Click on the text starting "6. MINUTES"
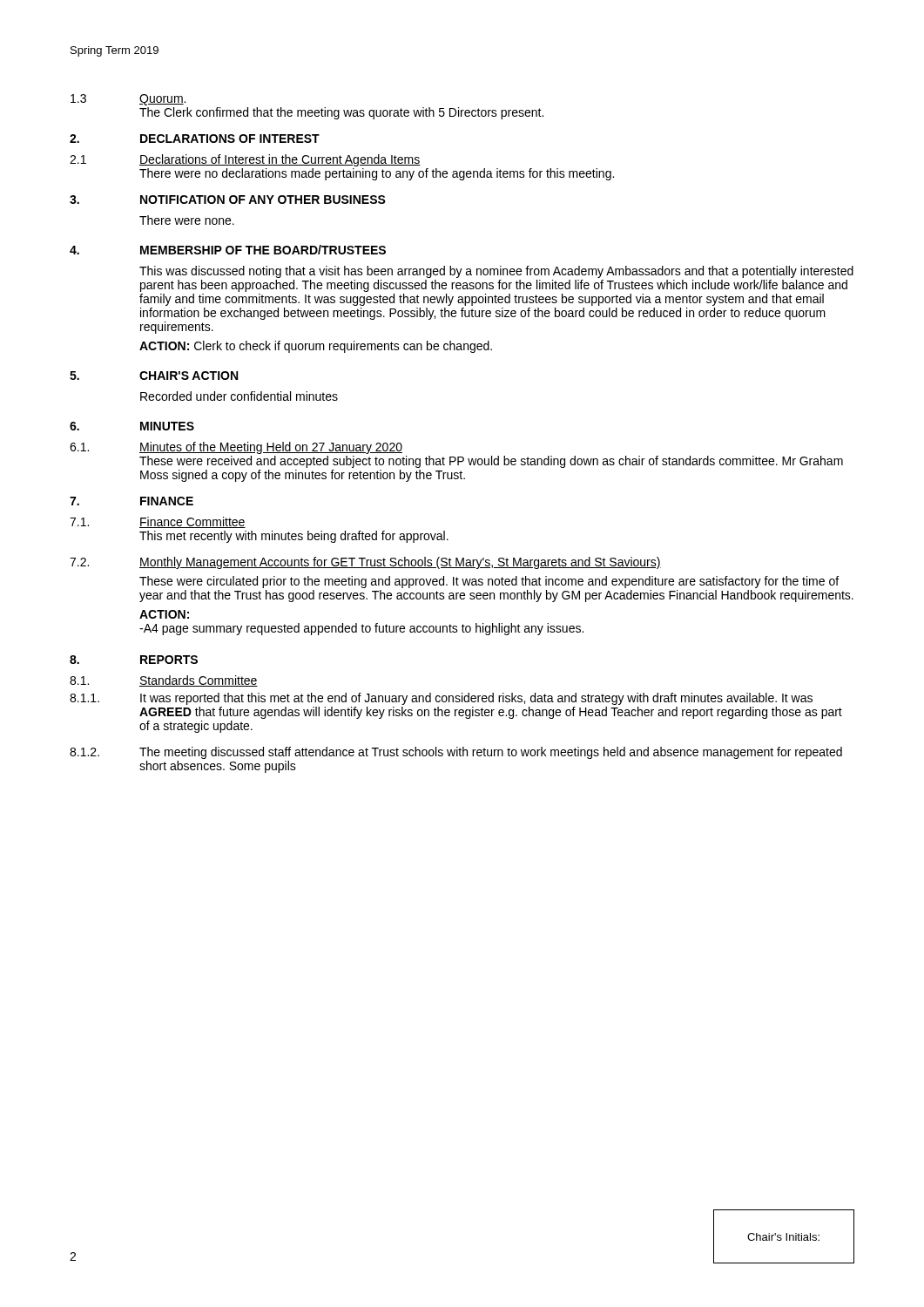The image size is (924, 1307). pyautogui.click(x=74, y=426)
